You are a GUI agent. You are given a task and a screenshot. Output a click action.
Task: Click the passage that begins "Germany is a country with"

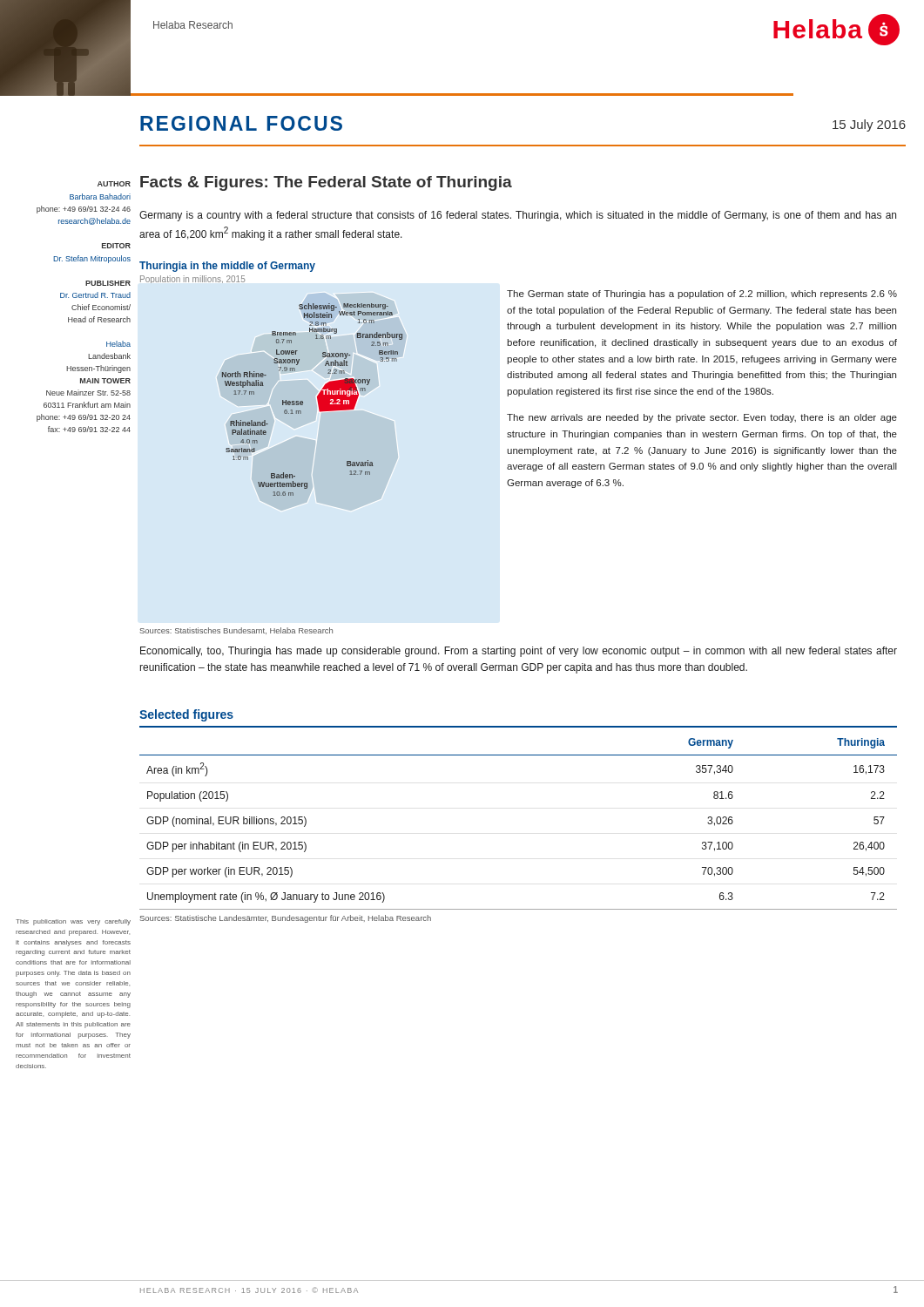pos(518,225)
